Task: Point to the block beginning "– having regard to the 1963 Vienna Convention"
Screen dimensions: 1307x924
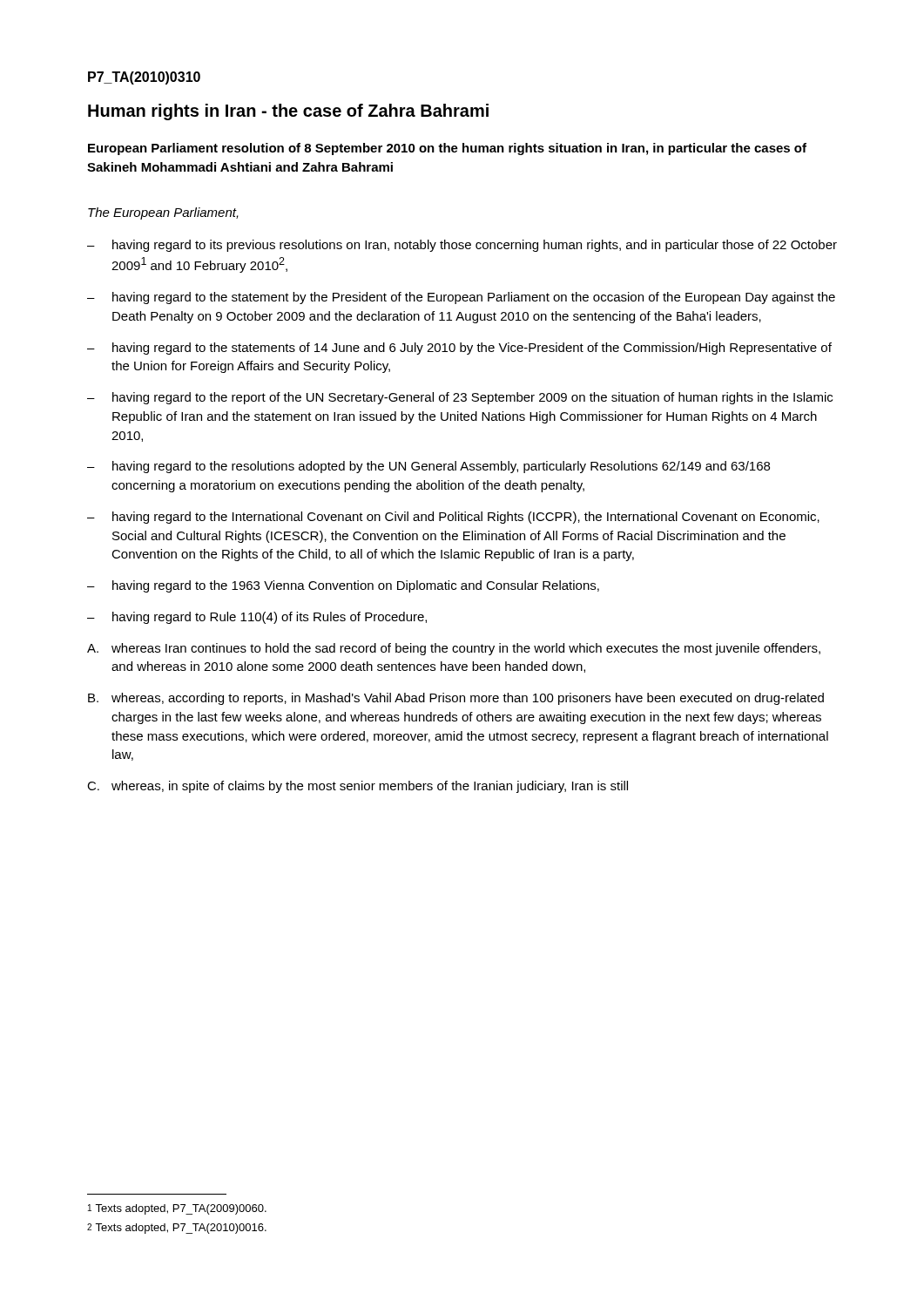Action: tap(462, 585)
